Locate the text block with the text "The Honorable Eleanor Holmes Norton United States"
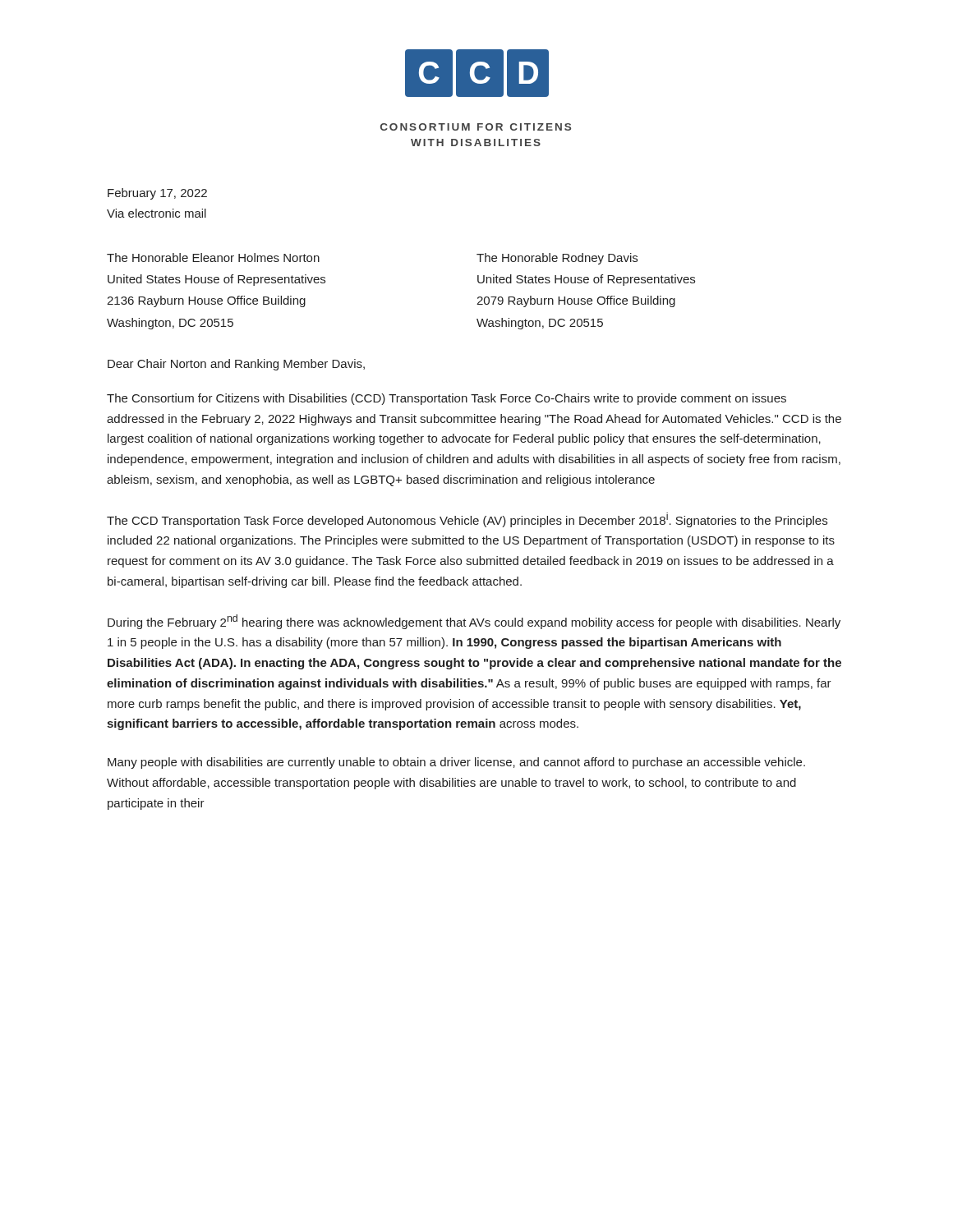The width and height of the screenshot is (953, 1232). coord(216,290)
